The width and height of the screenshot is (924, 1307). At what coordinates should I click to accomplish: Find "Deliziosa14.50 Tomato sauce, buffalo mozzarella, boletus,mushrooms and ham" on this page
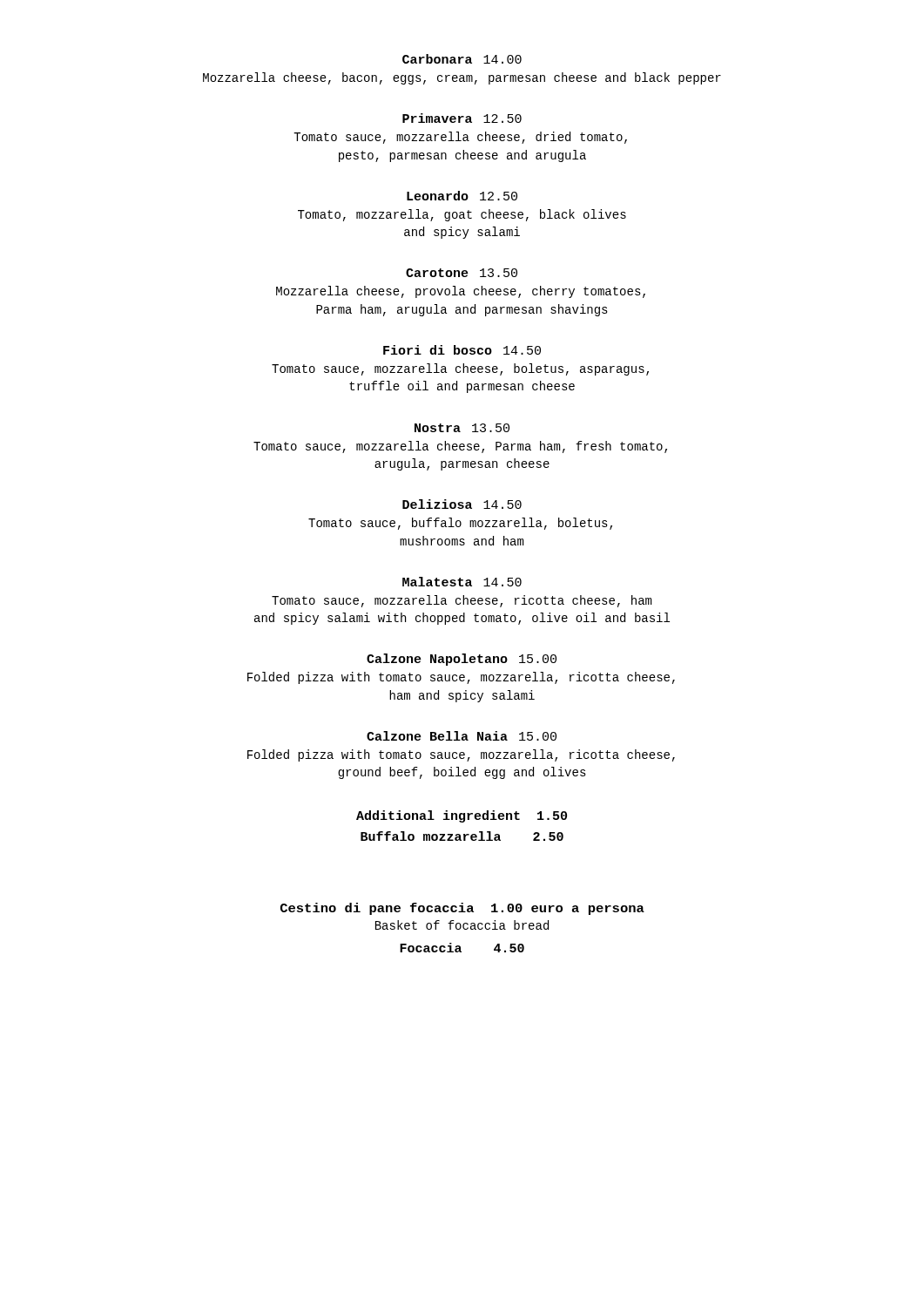[462, 524]
